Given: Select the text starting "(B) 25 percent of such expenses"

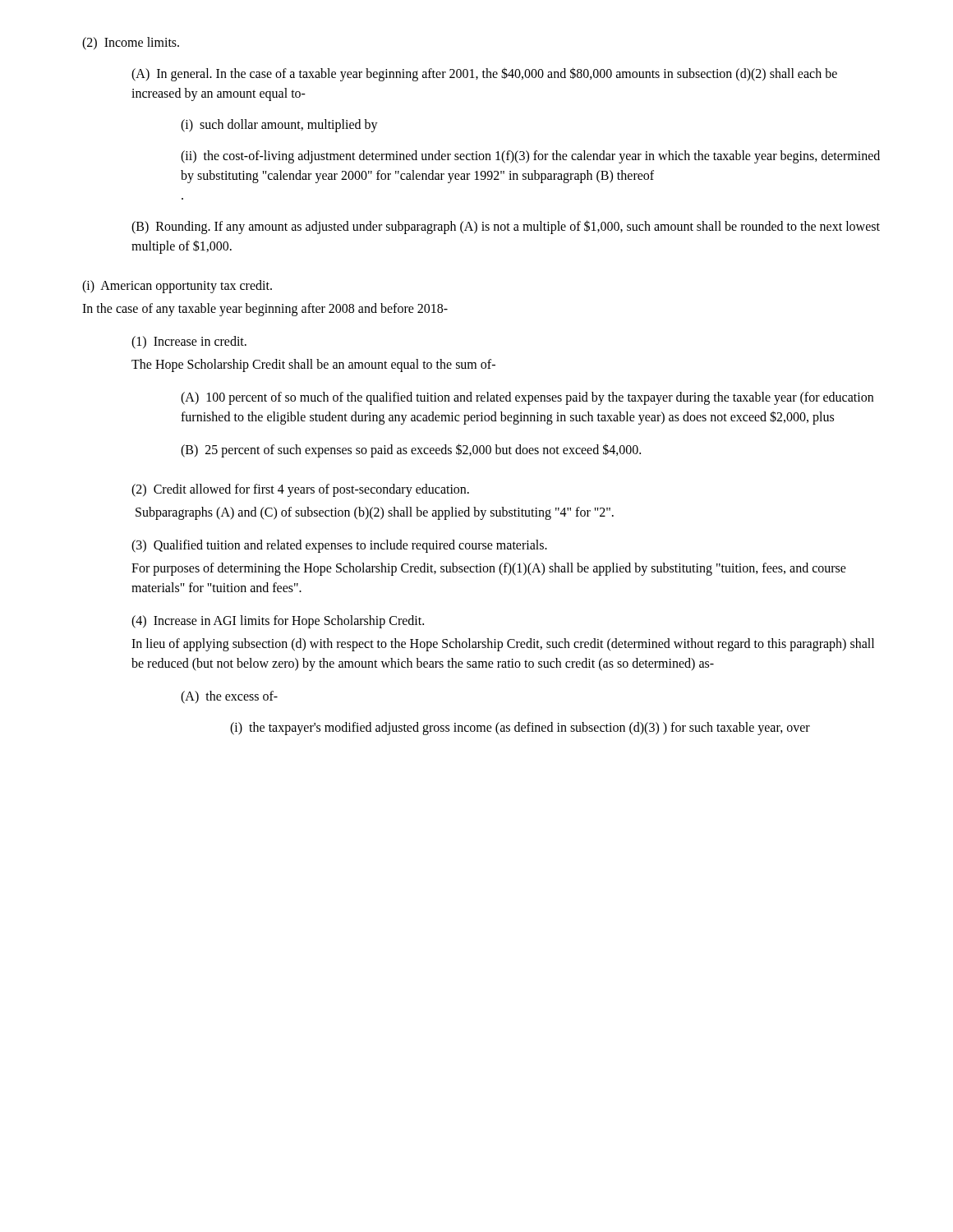Looking at the screenshot, I should [411, 450].
